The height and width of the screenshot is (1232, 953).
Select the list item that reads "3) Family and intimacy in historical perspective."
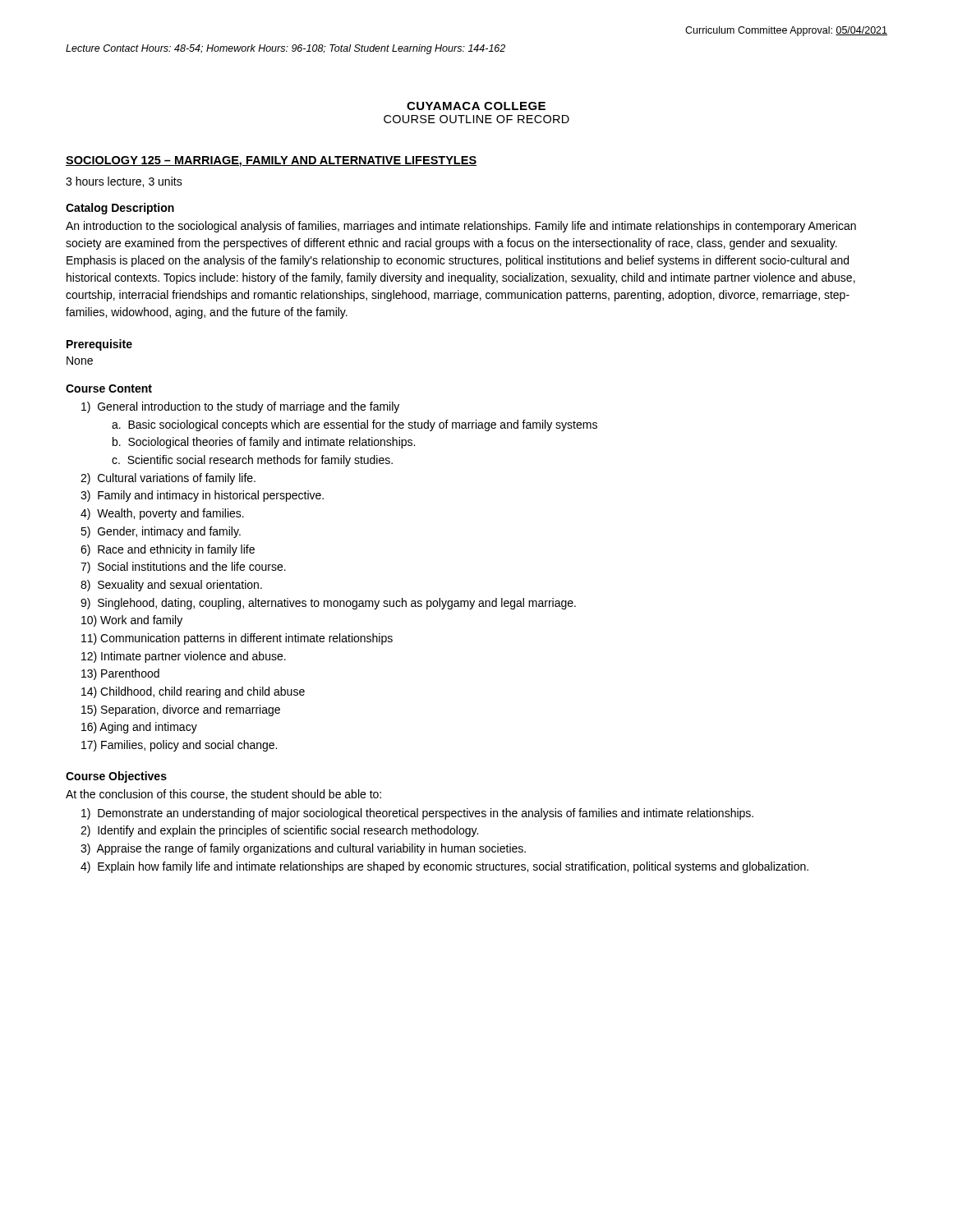pos(203,496)
